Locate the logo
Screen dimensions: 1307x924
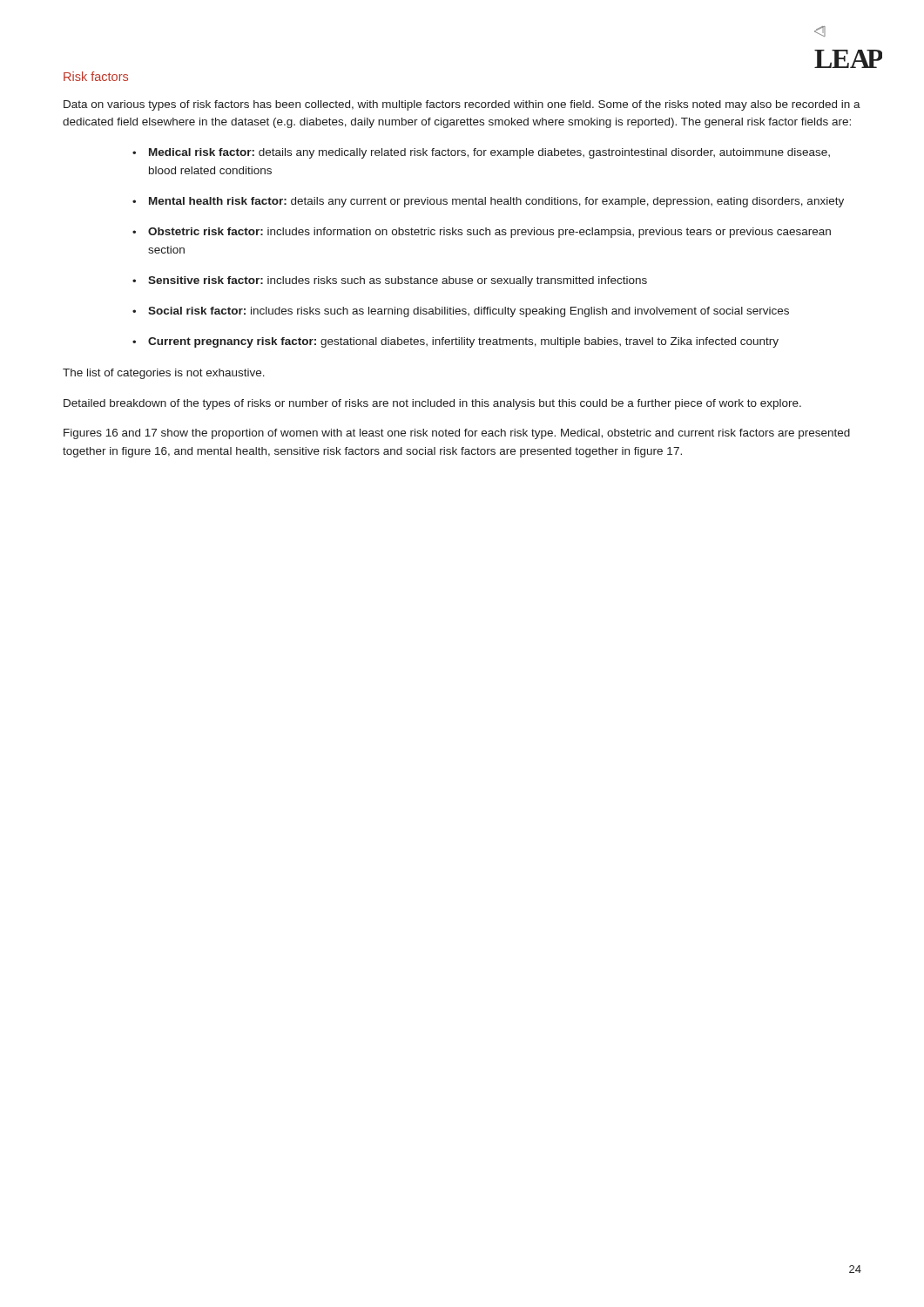[847, 52]
